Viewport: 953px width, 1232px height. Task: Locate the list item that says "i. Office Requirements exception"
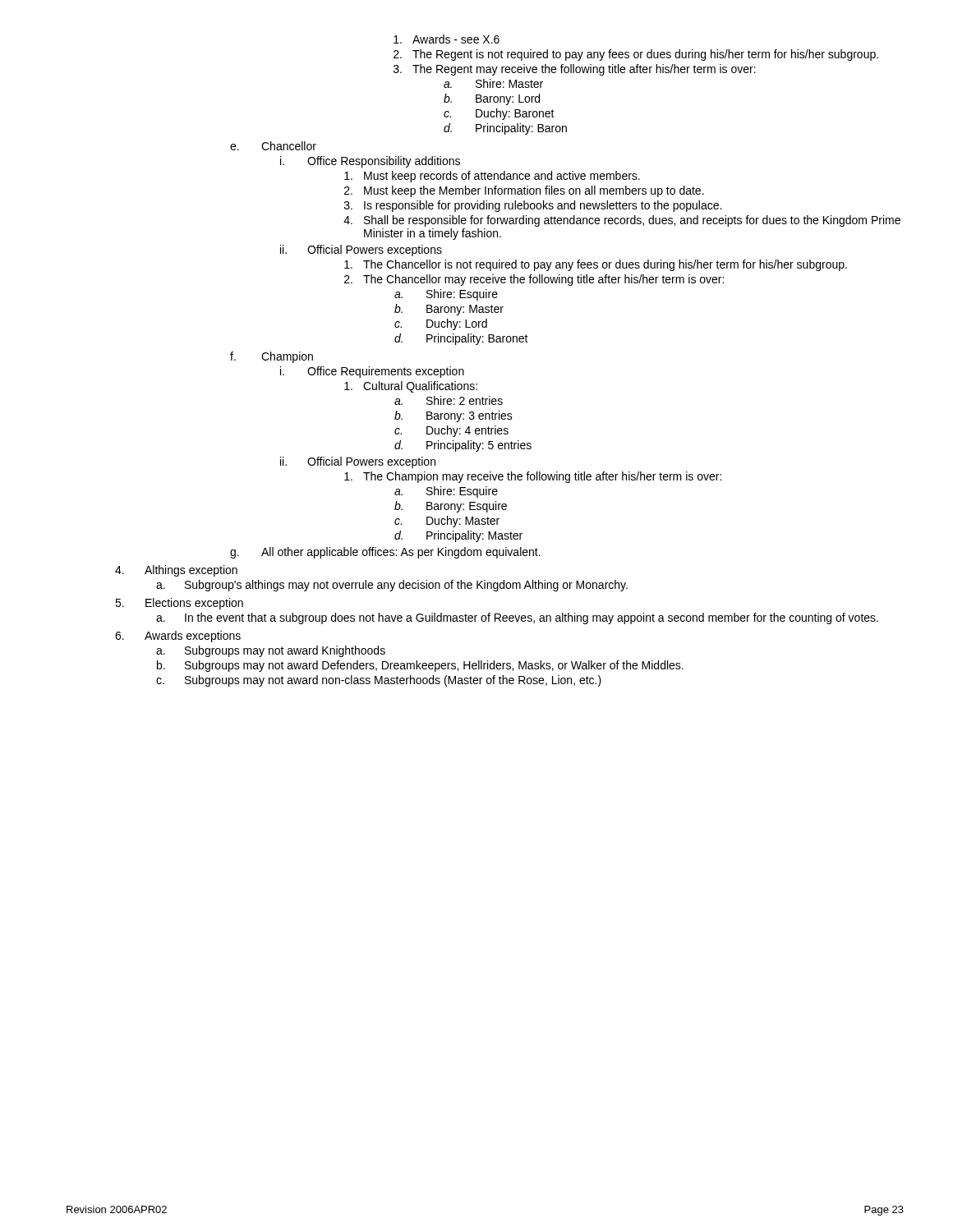372,372
